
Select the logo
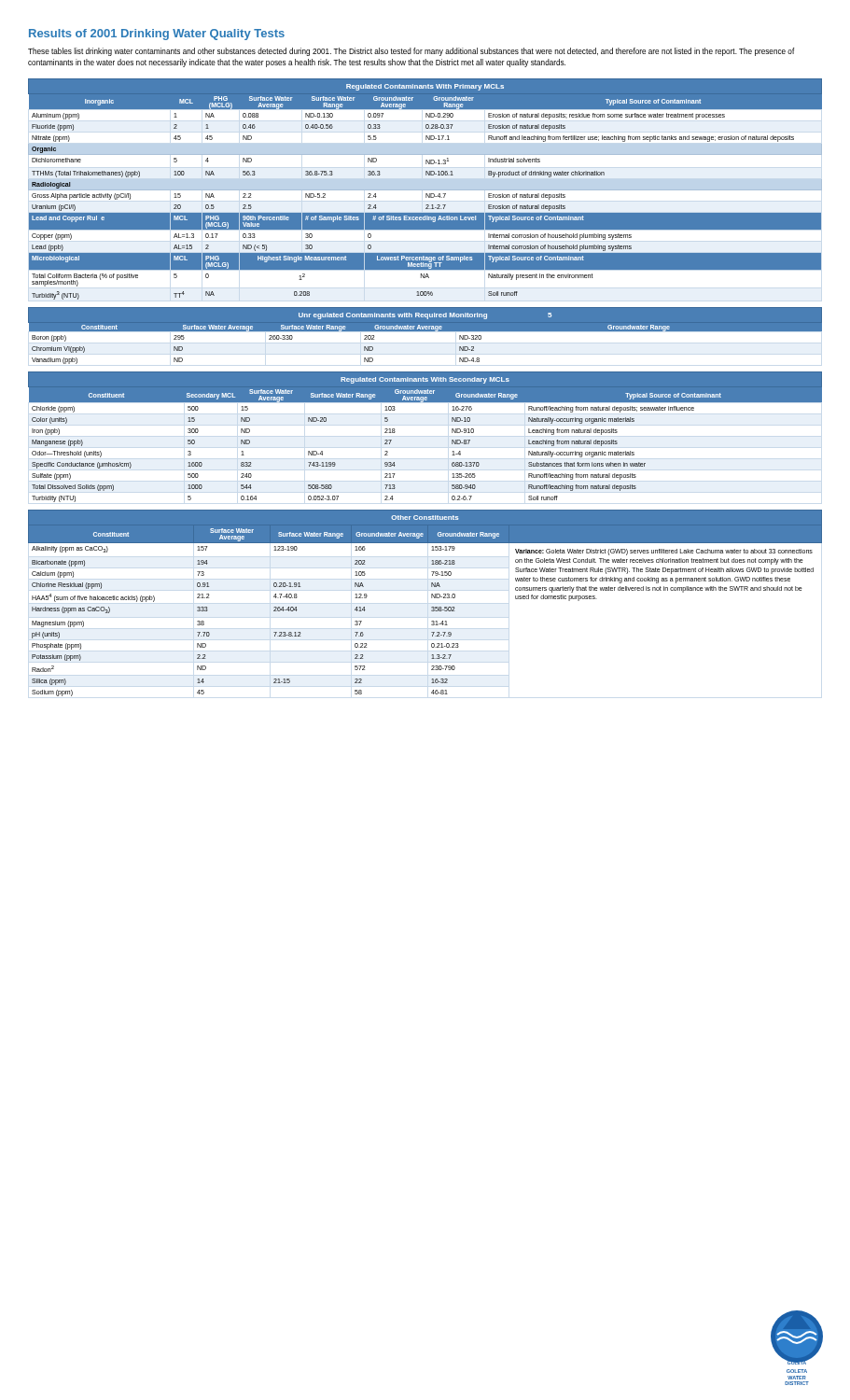click(x=797, y=1344)
